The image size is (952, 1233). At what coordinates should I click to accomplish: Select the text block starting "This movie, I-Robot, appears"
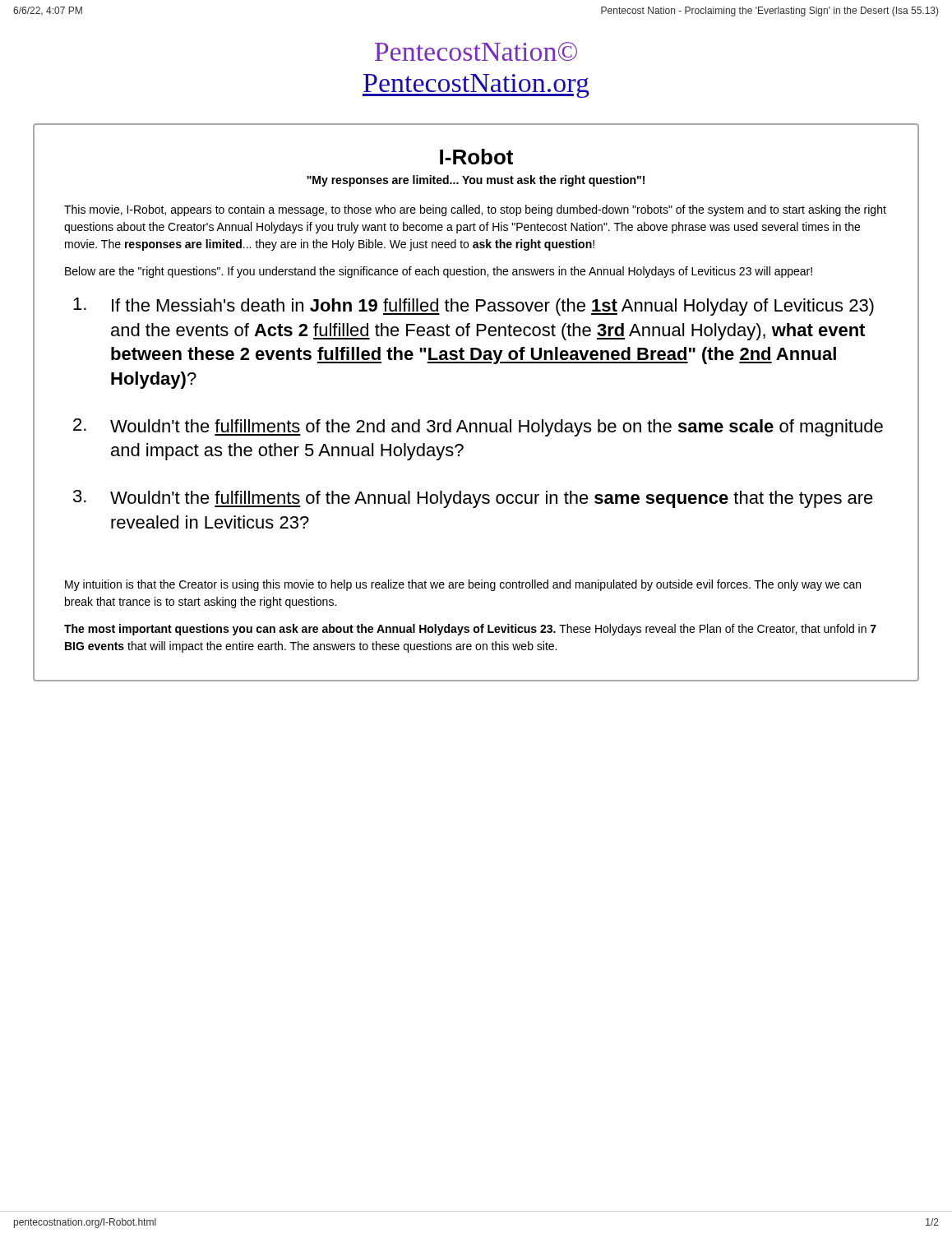point(475,227)
